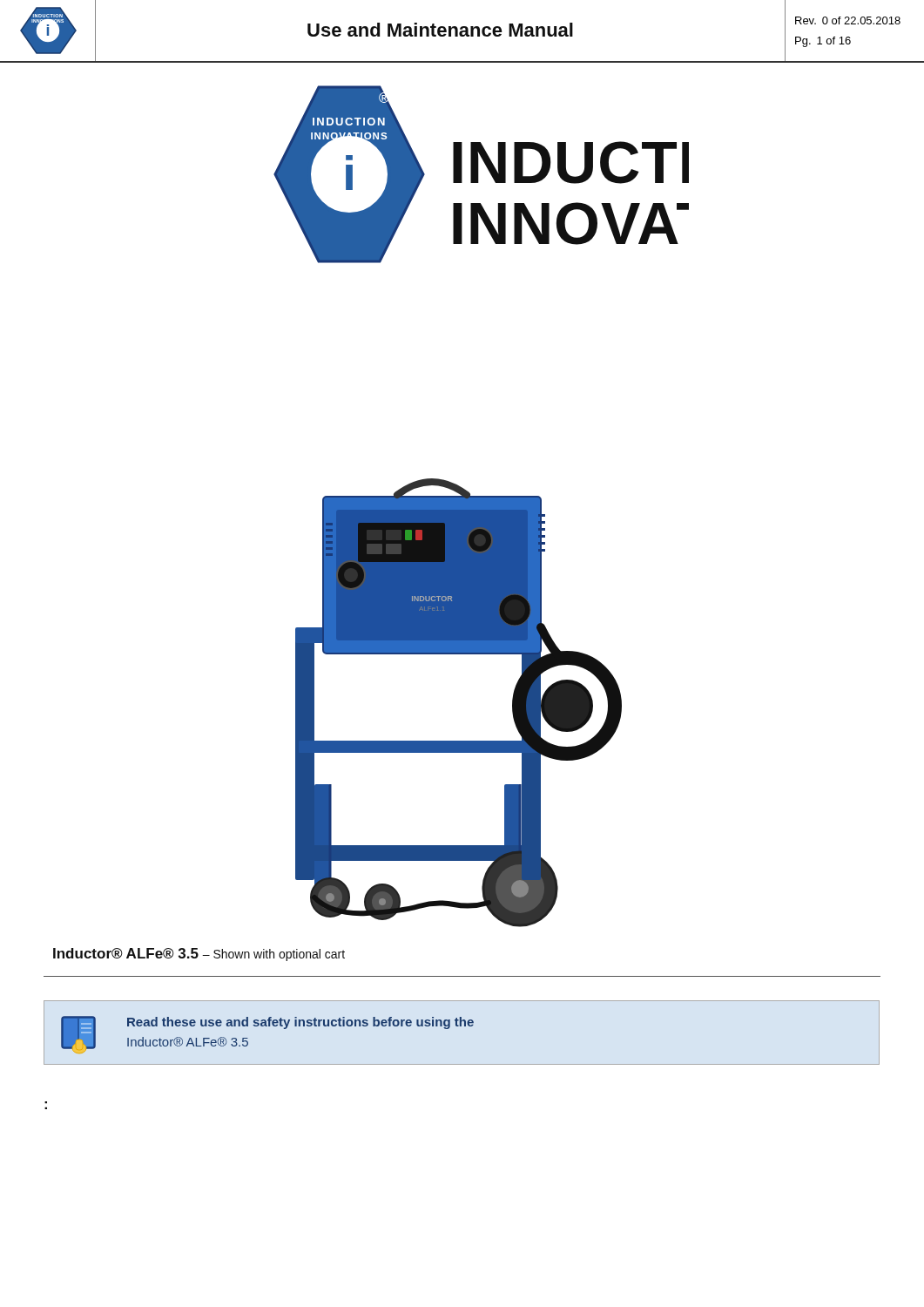Navigate to the text block starting "Read these use and safety instructions before using"
The height and width of the screenshot is (1307, 924).
click(x=462, y=1033)
